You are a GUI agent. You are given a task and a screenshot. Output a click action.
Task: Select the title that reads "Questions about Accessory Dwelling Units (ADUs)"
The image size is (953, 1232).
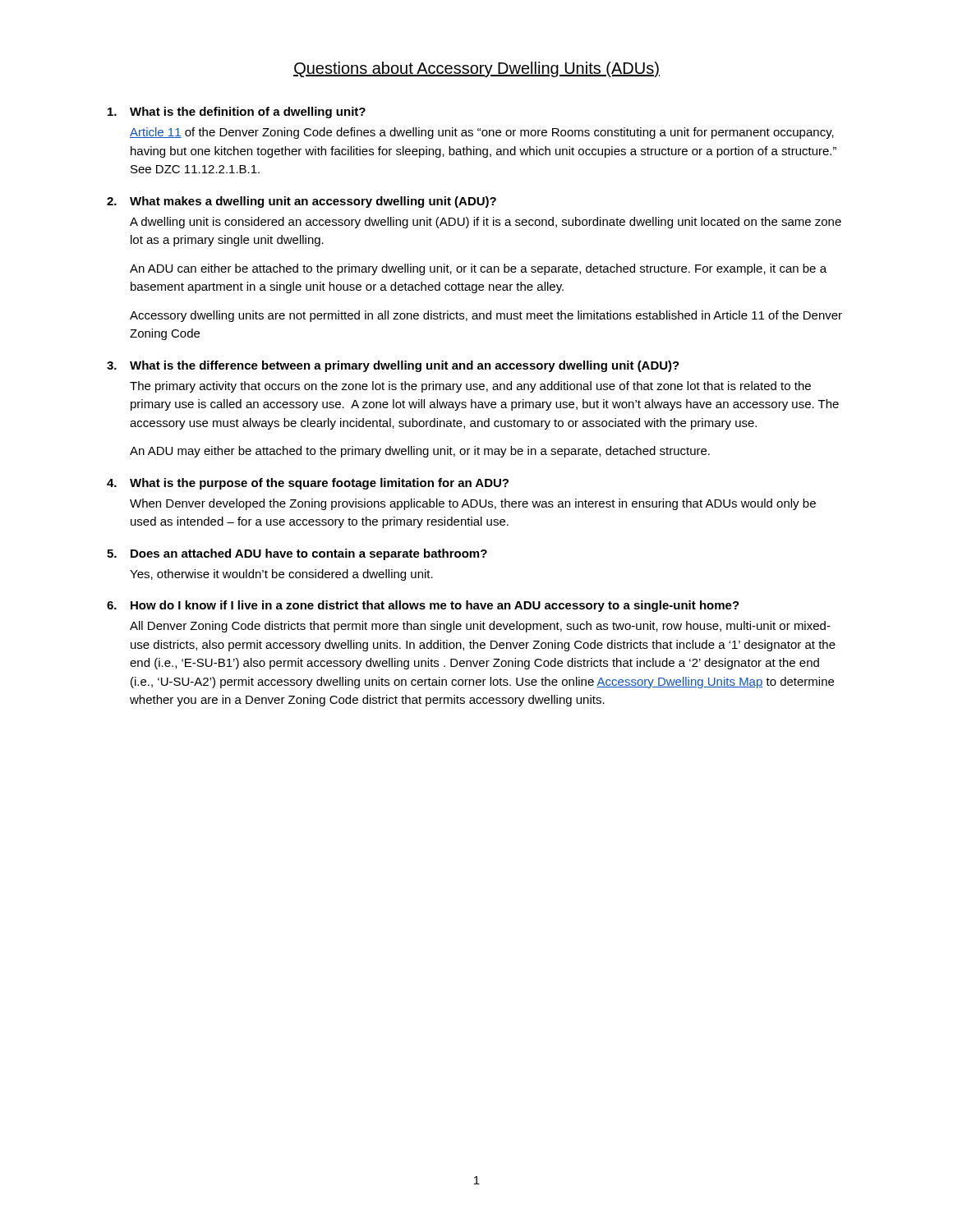click(x=476, y=68)
